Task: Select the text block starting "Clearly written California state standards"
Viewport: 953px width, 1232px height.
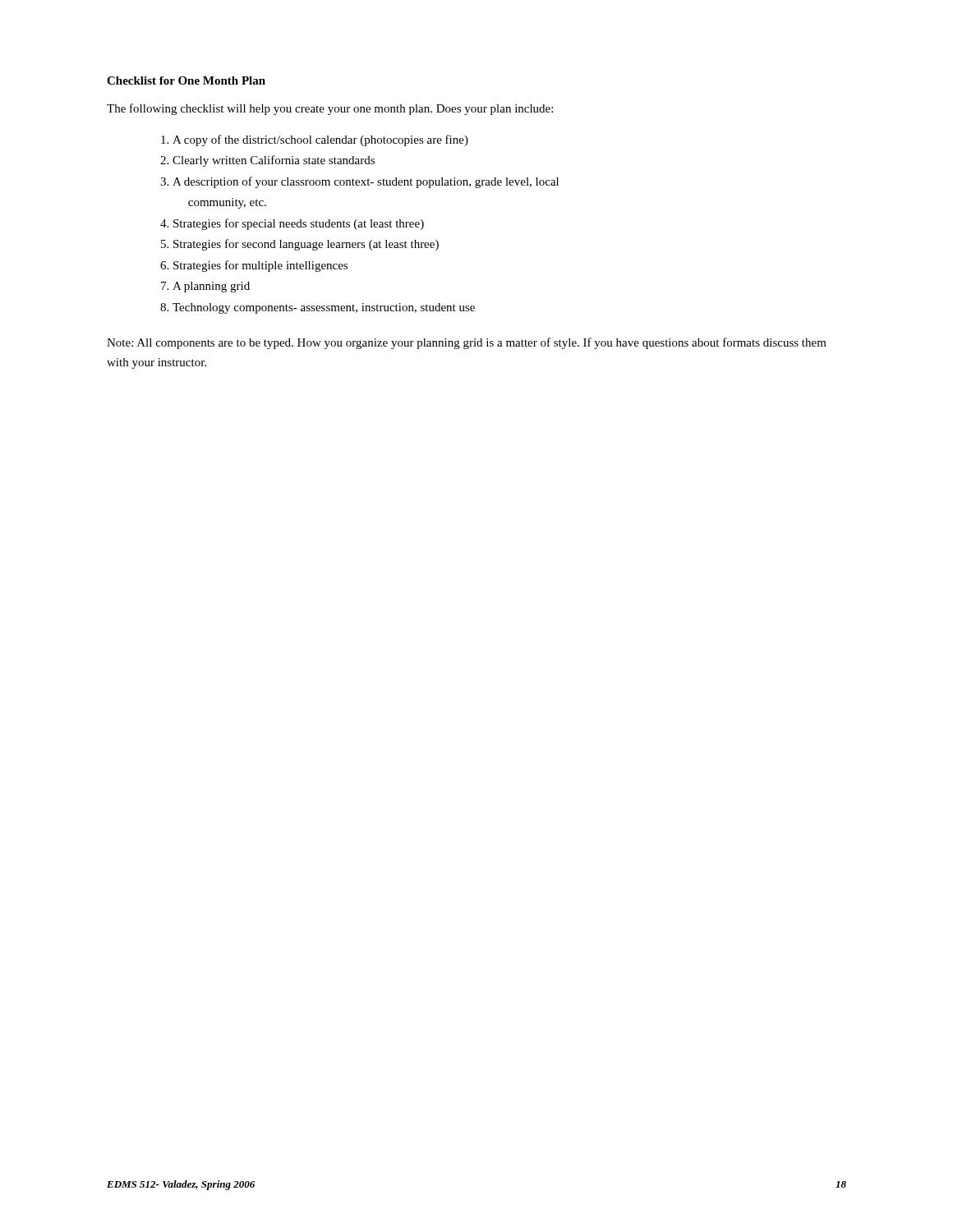Action: pos(274,160)
